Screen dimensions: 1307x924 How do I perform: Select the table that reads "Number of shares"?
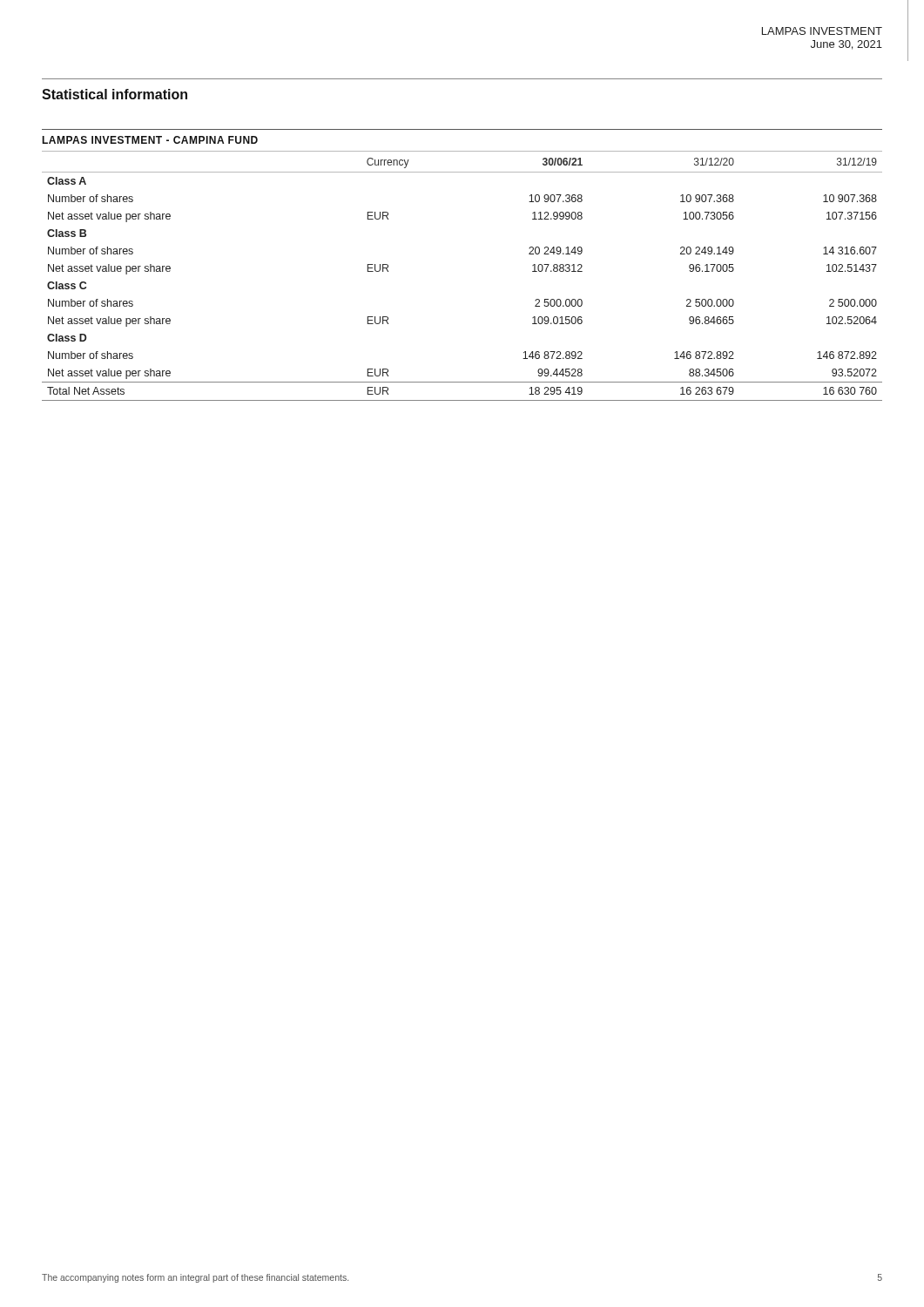(462, 265)
